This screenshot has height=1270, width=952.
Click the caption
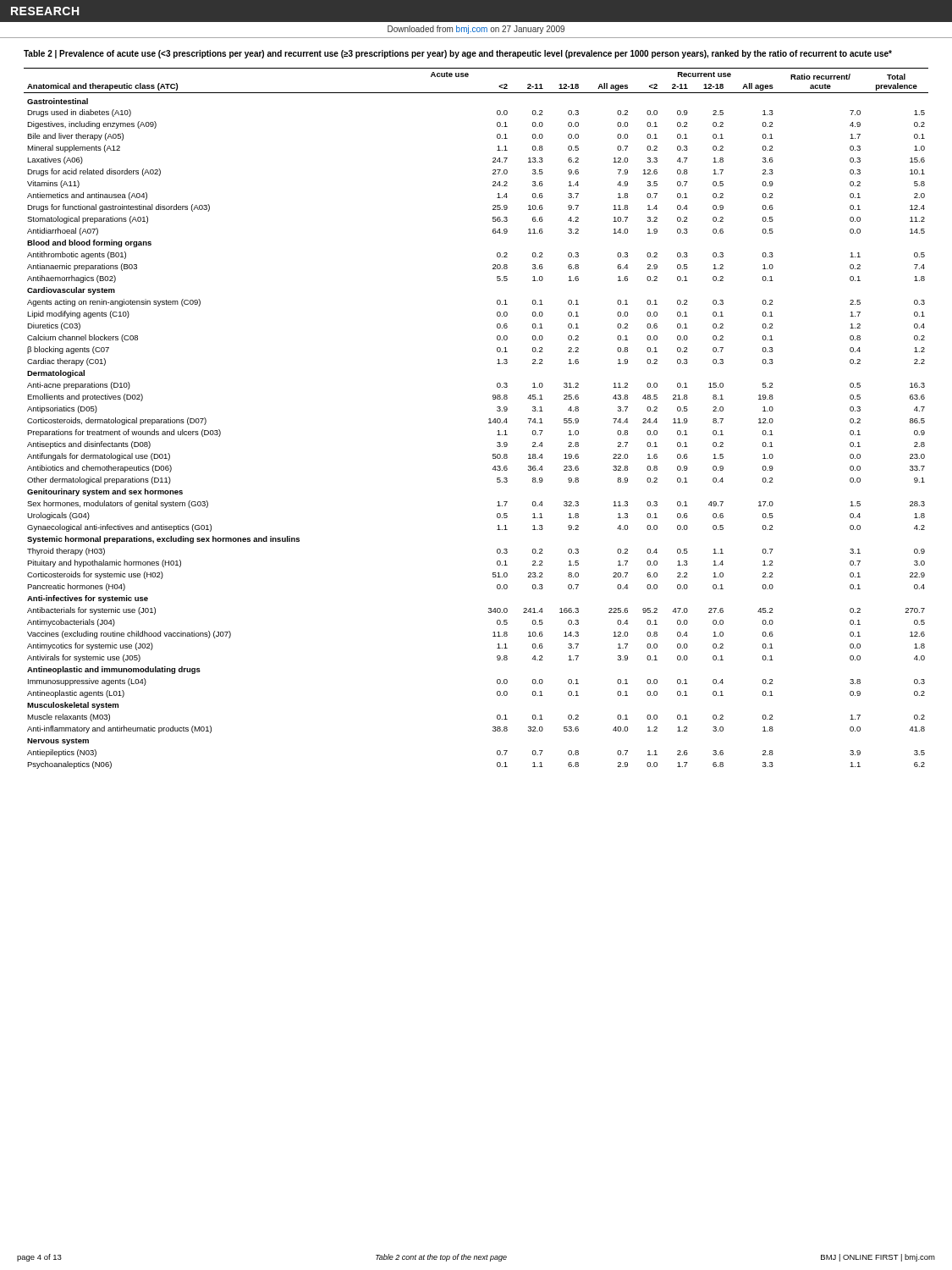point(458,54)
